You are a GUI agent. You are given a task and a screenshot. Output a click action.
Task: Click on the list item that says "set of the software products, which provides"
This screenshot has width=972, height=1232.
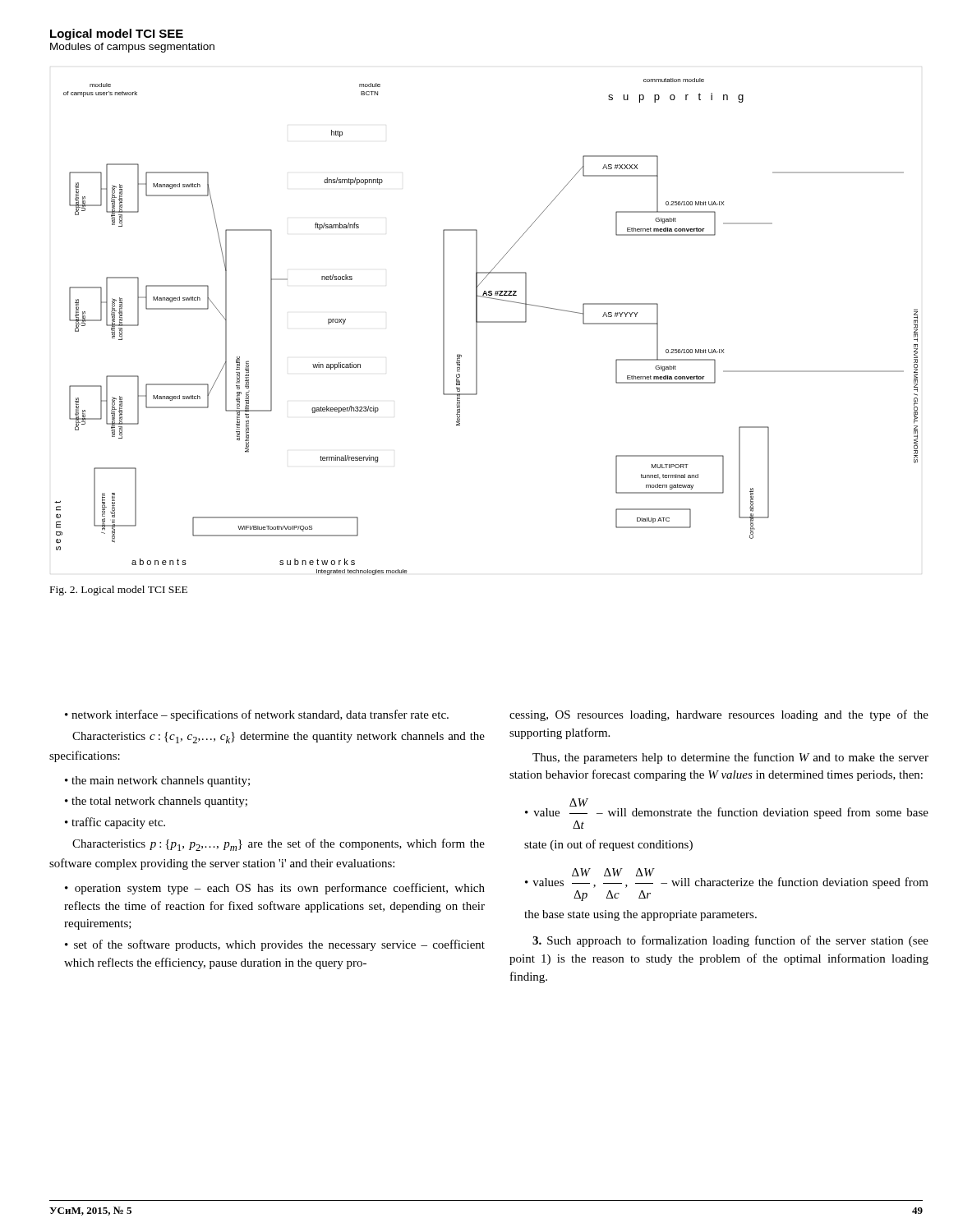[274, 953]
